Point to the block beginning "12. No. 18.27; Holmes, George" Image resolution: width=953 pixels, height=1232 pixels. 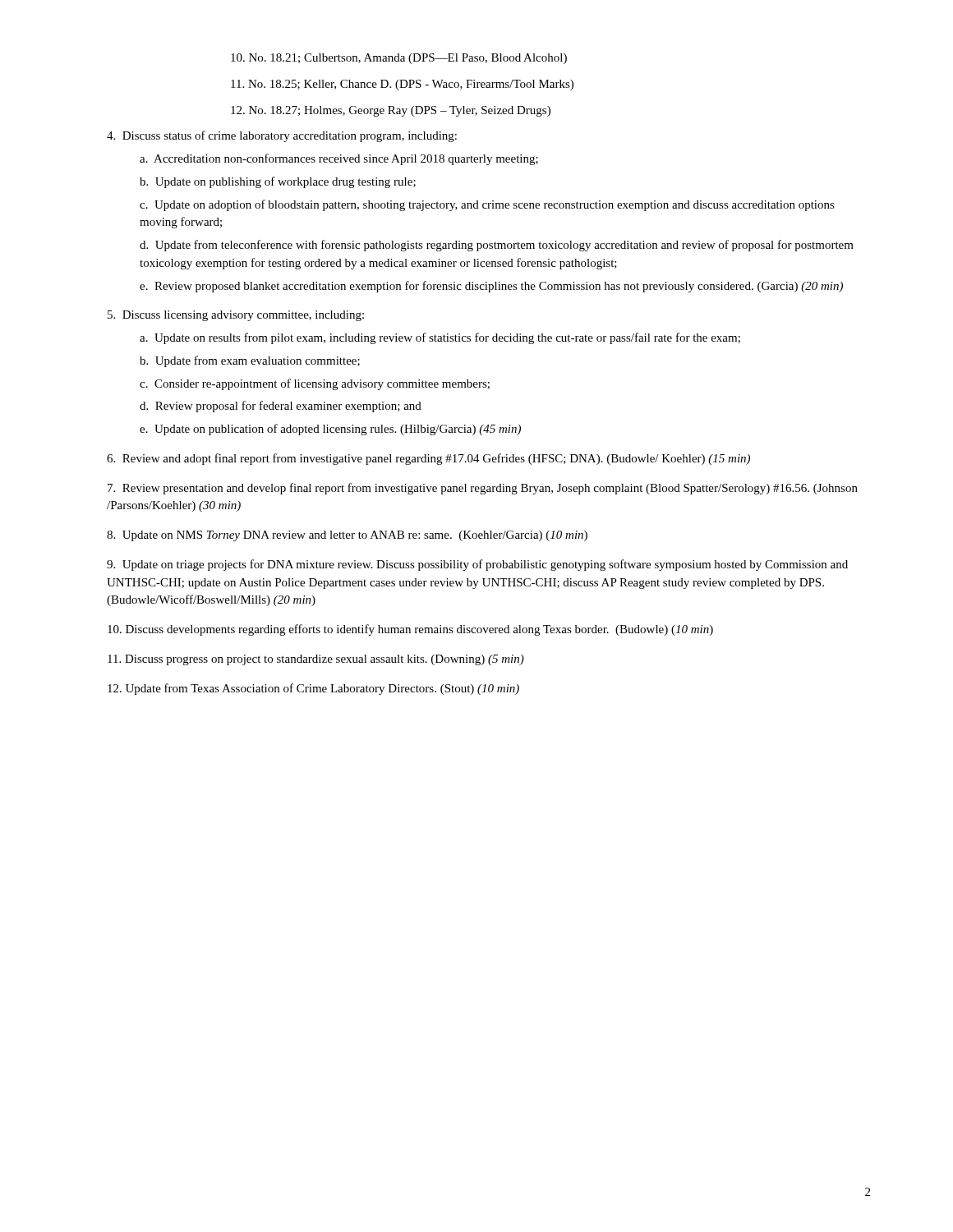391,110
